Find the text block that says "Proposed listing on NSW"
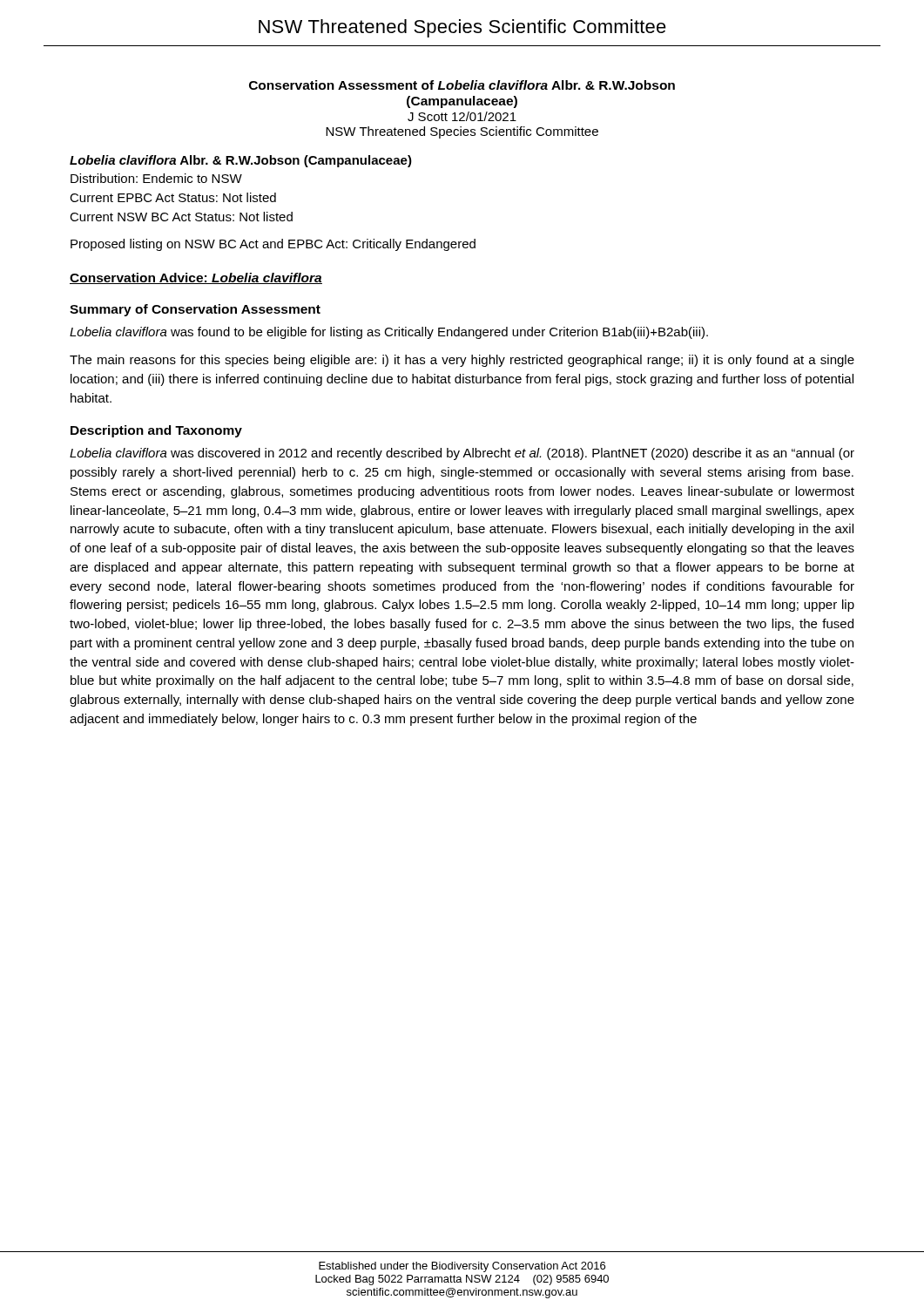 pos(273,244)
